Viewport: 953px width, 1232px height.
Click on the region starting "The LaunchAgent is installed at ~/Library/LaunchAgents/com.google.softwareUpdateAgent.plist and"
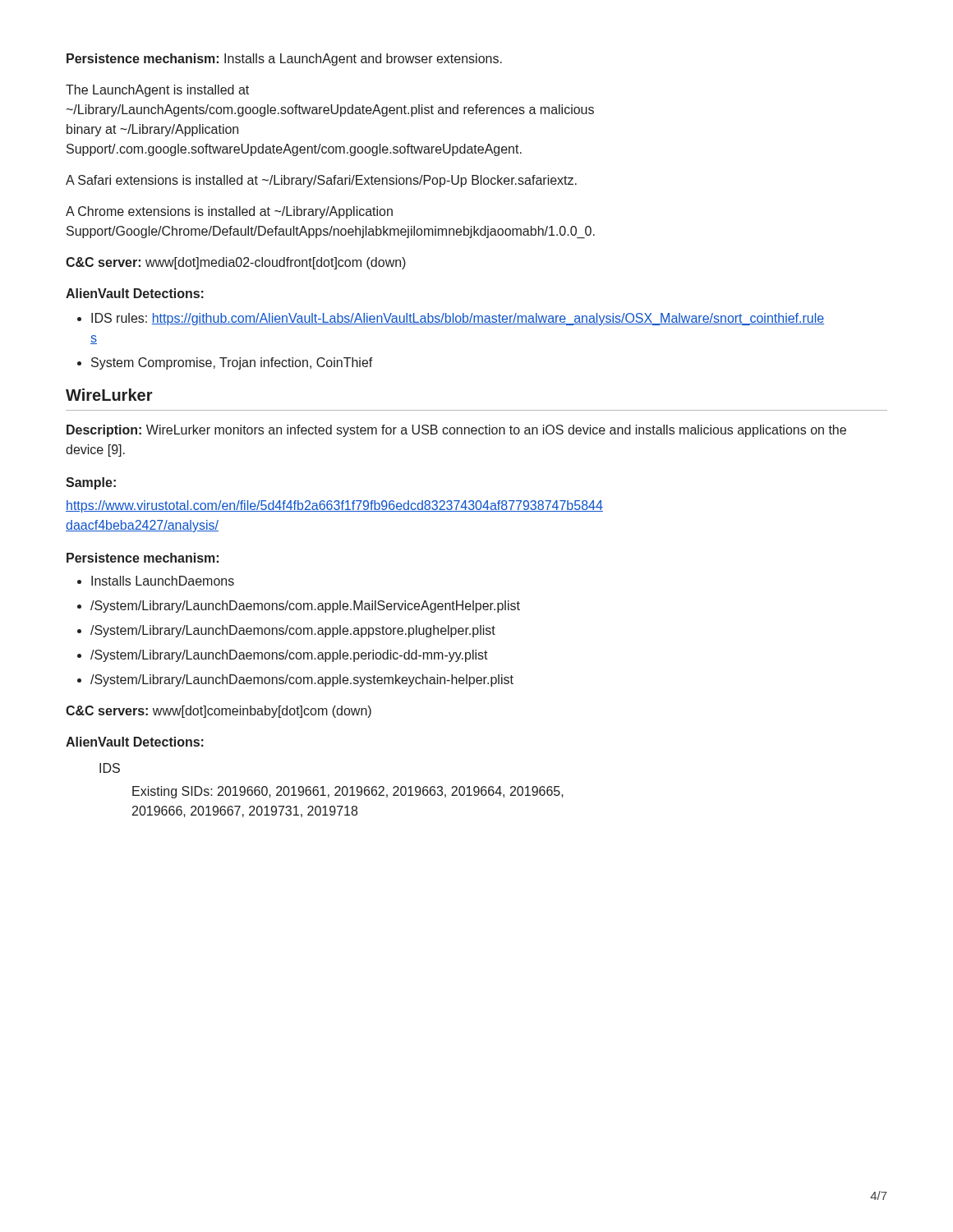pos(476,120)
